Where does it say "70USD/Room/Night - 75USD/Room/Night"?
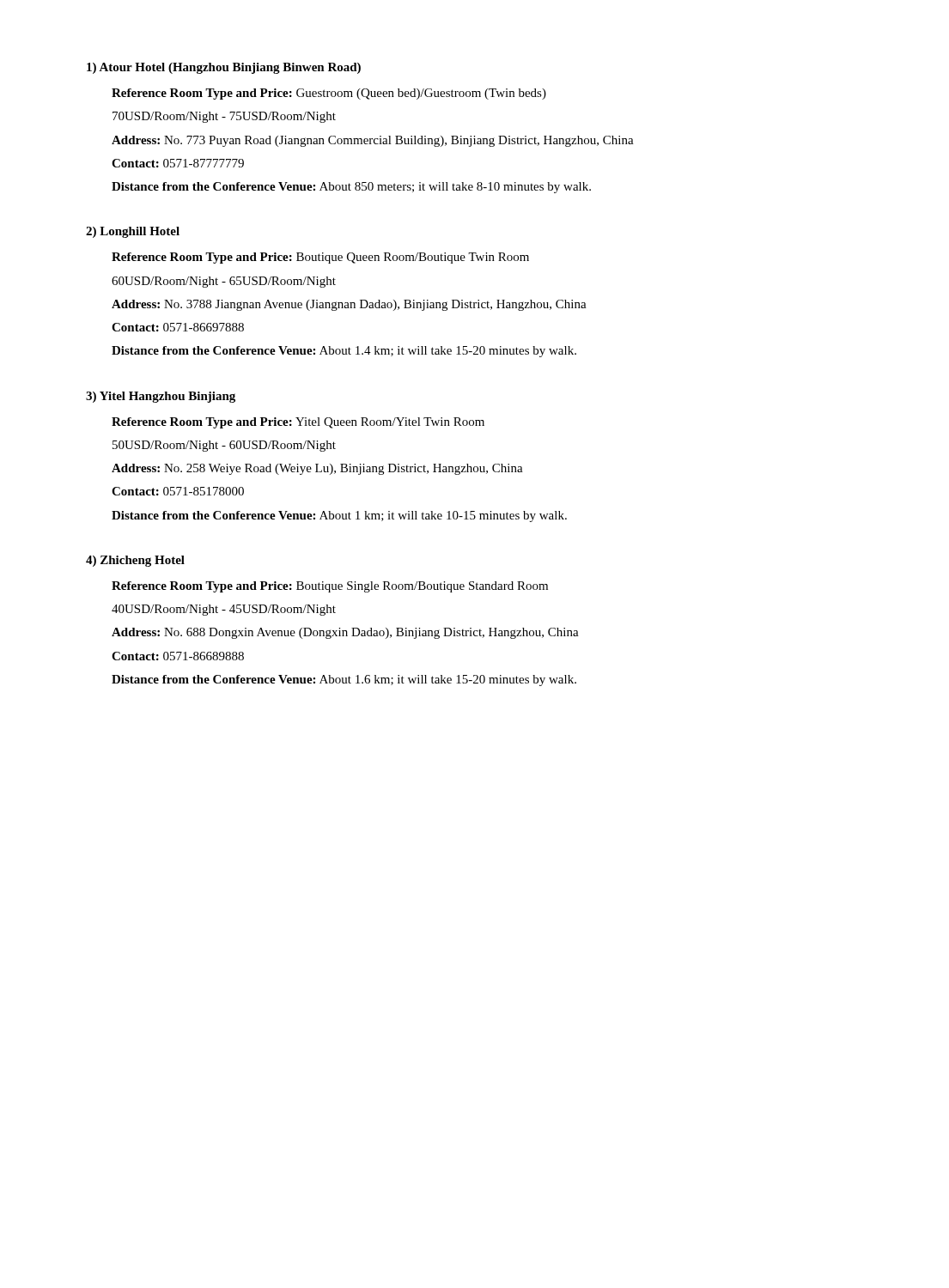 pos(224,116)
